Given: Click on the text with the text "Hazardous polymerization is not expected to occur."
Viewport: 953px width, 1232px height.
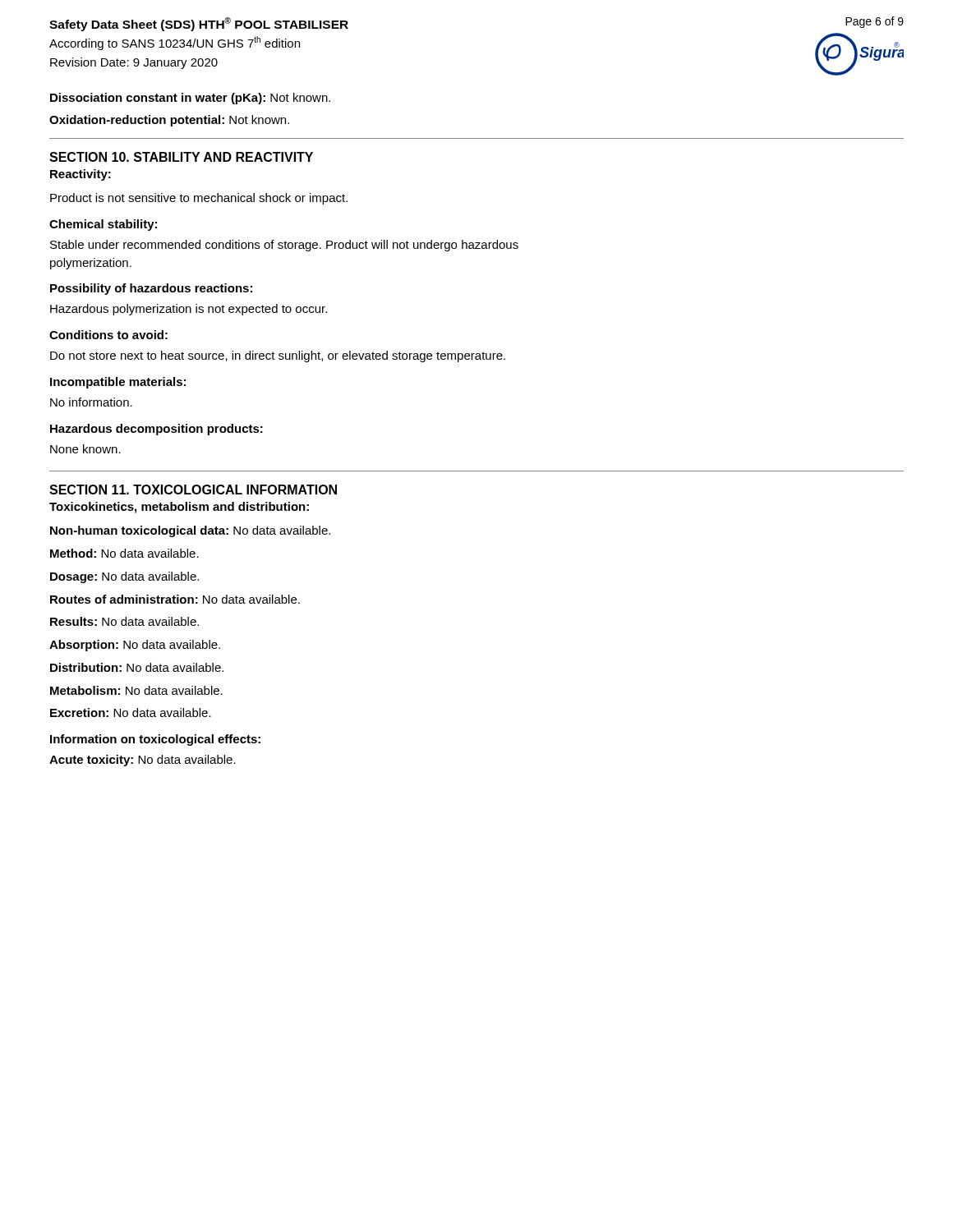Looking at the screenshot, I should 189,309.
